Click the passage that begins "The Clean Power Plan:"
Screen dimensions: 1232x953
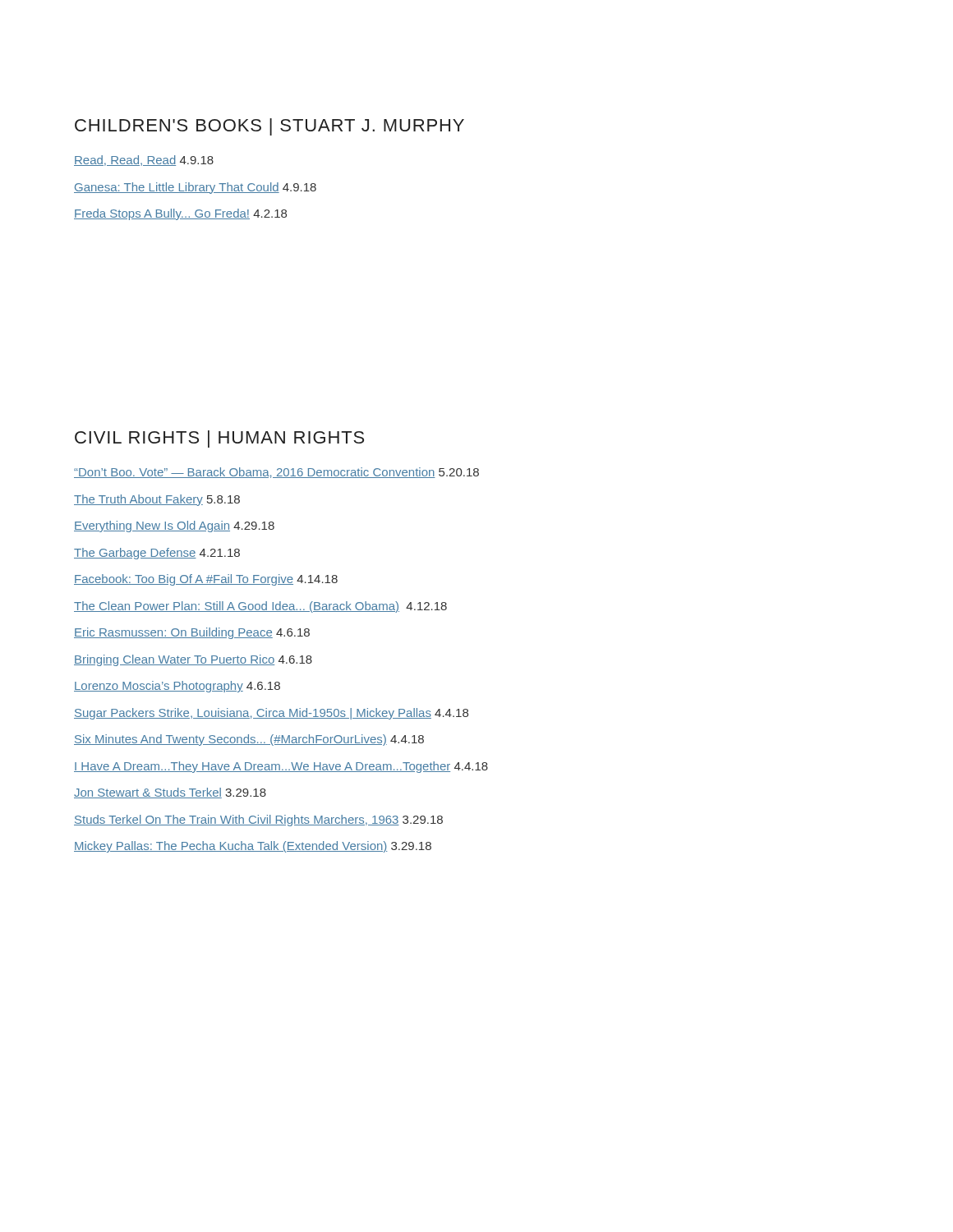[x=261, y=605]
